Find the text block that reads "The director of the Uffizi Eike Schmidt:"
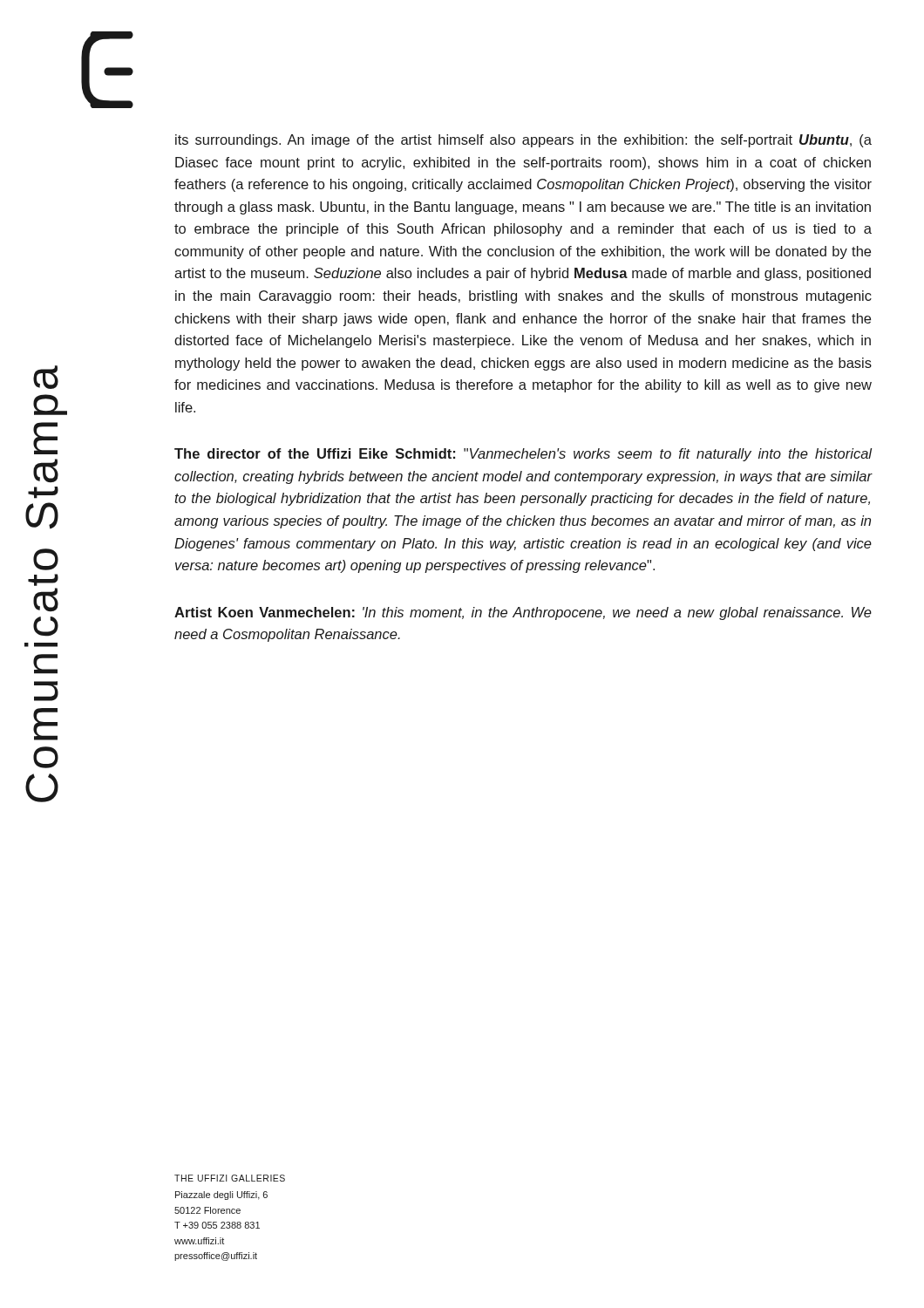This screenshot has height=1308, width=924. (523, 509)
